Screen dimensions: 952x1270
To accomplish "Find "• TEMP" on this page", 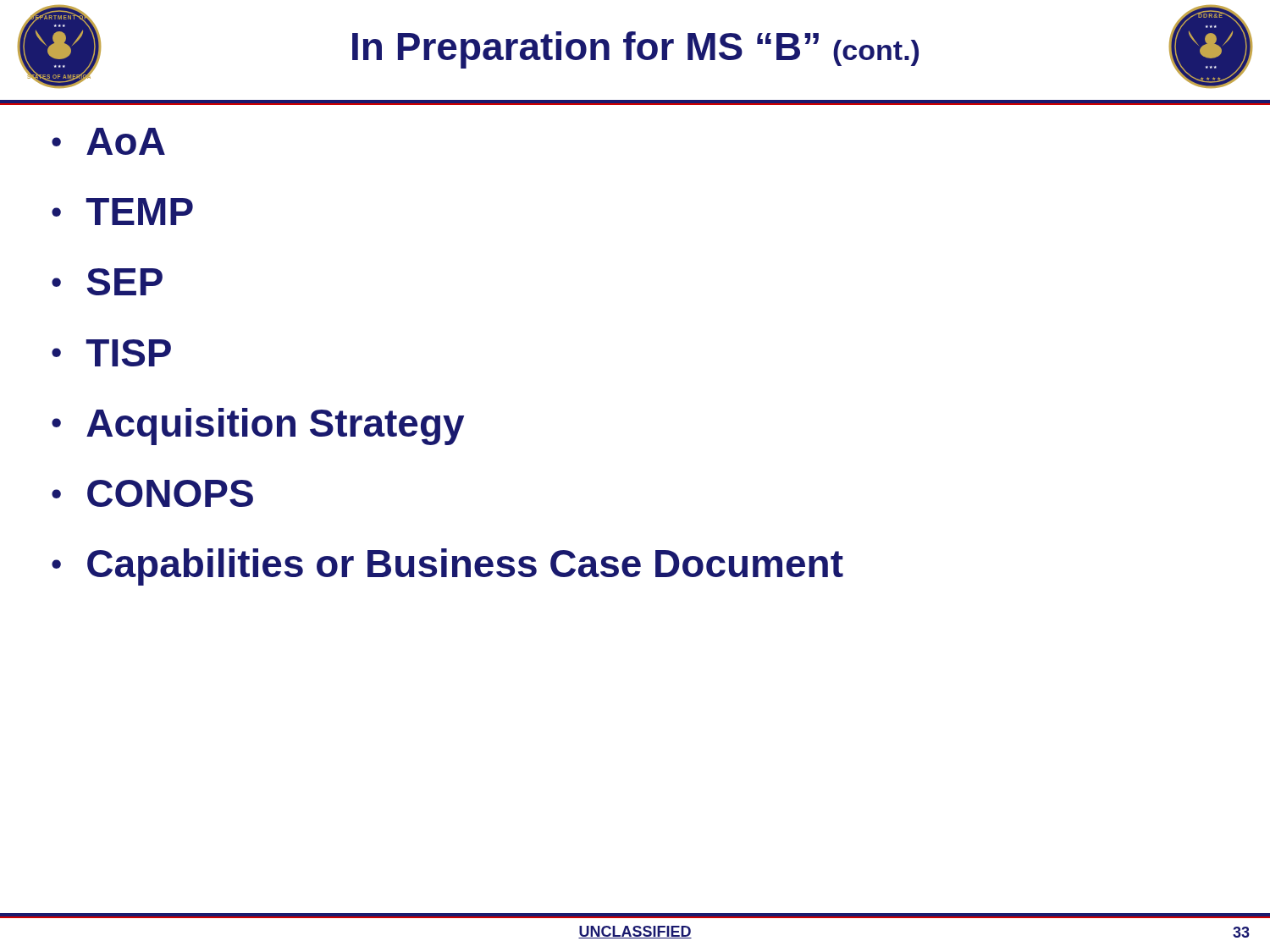I will 122,212.
